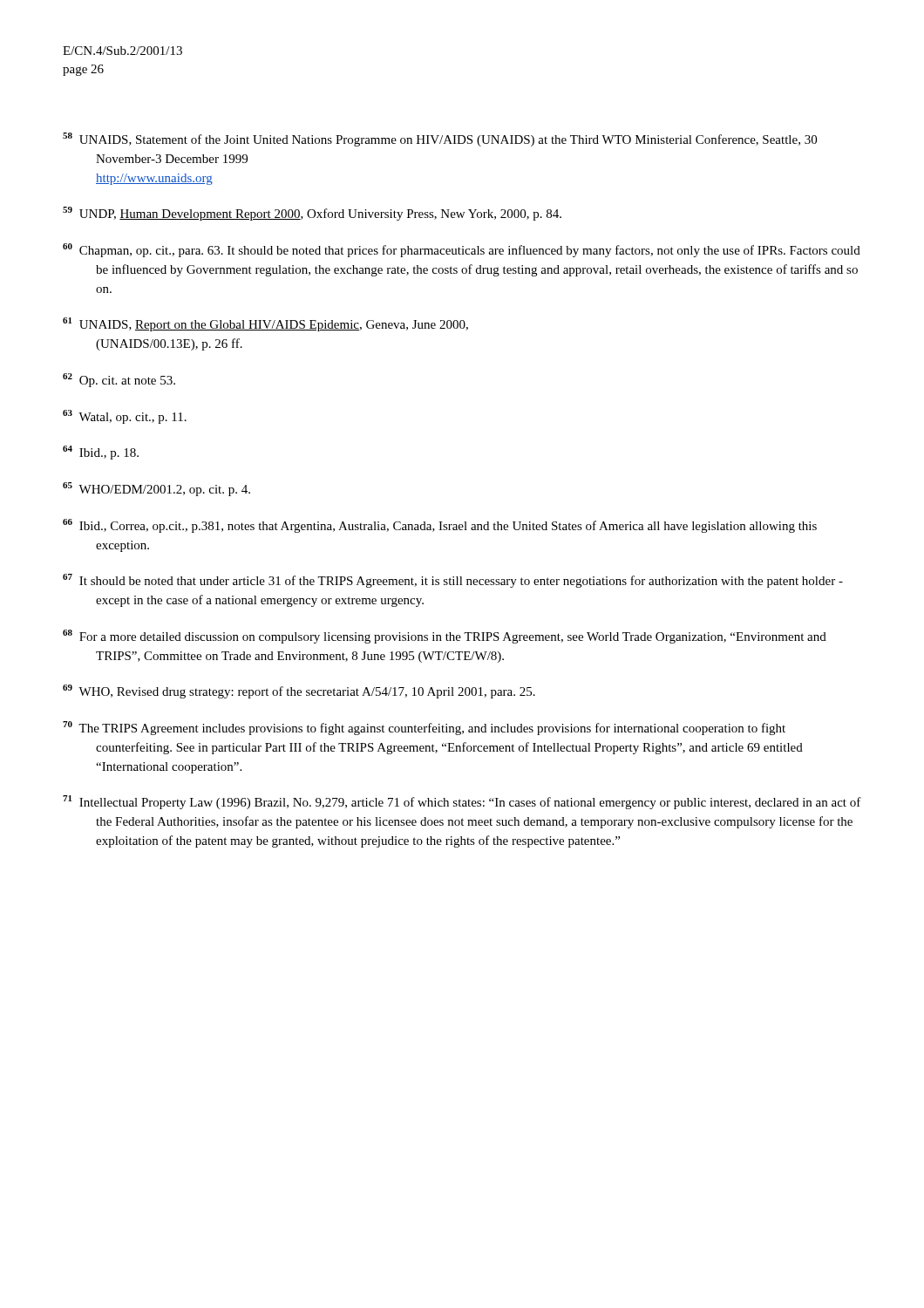Locate the footnote that reads "58 UNAIDS, Statement"
The width and height of the screenshot is (924, 1308).
click(440, 140)
